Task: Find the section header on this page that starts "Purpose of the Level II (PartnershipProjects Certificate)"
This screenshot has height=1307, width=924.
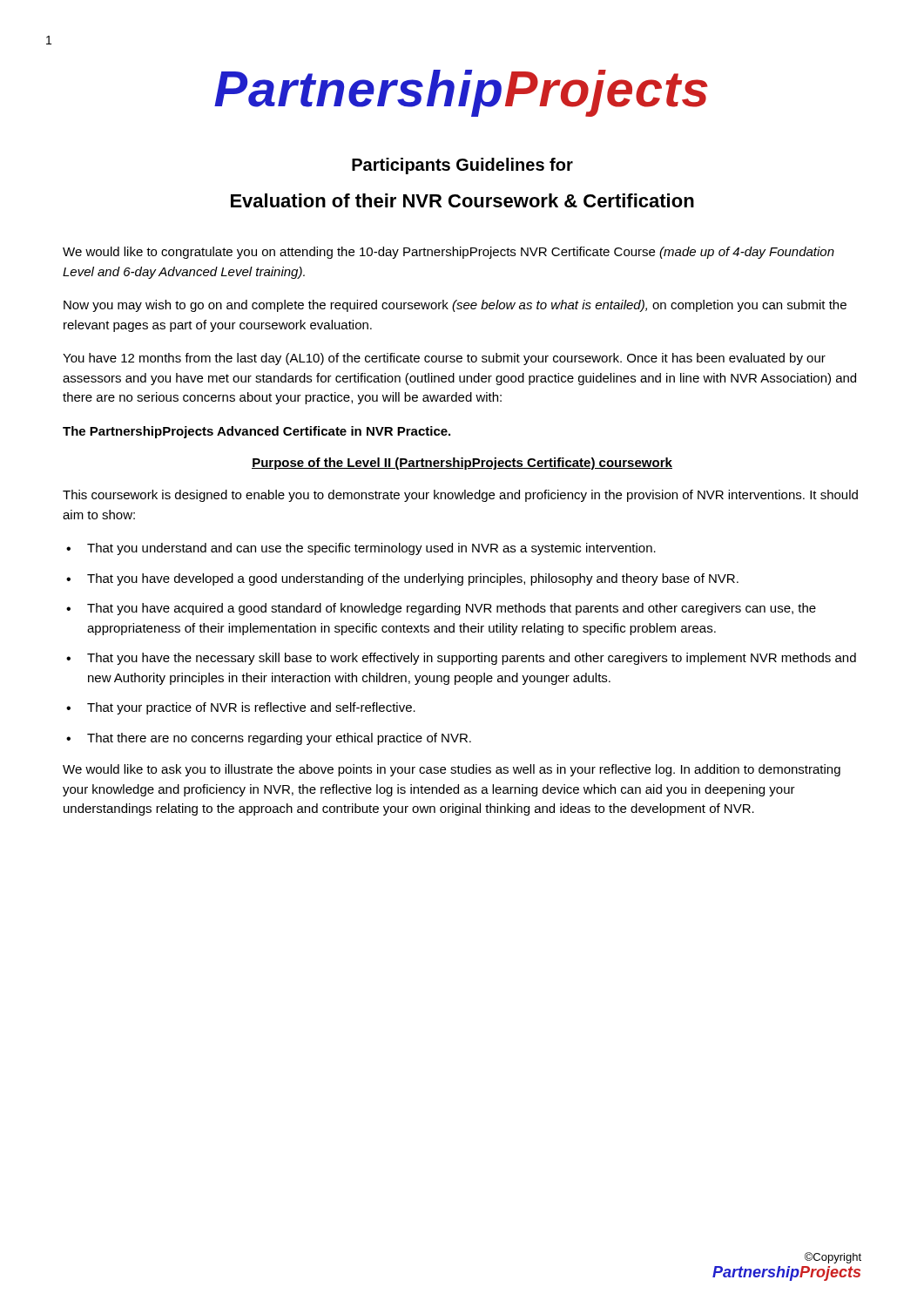Action: point(462,462)
